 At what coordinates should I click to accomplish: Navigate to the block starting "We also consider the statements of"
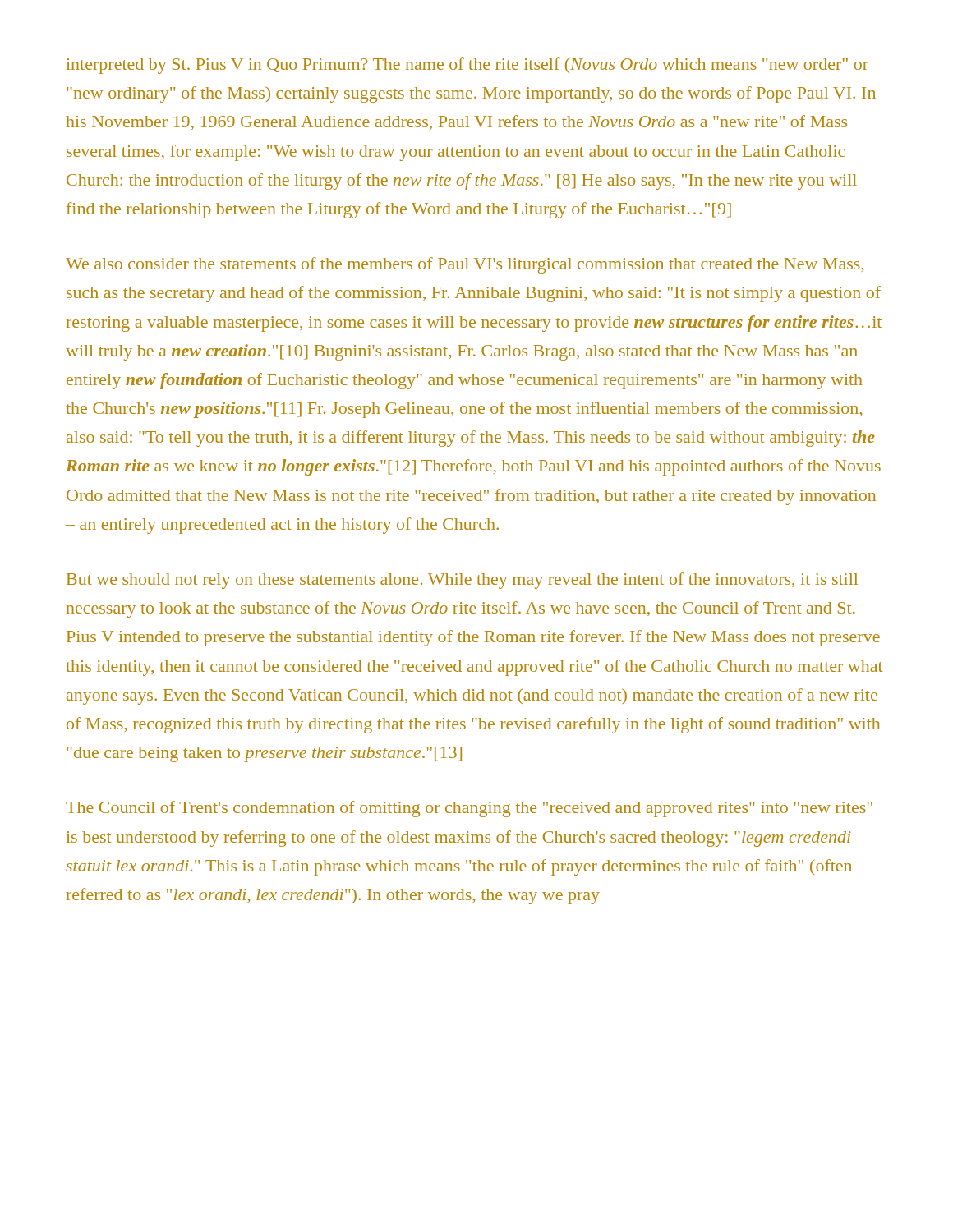(x=474, y=393)
